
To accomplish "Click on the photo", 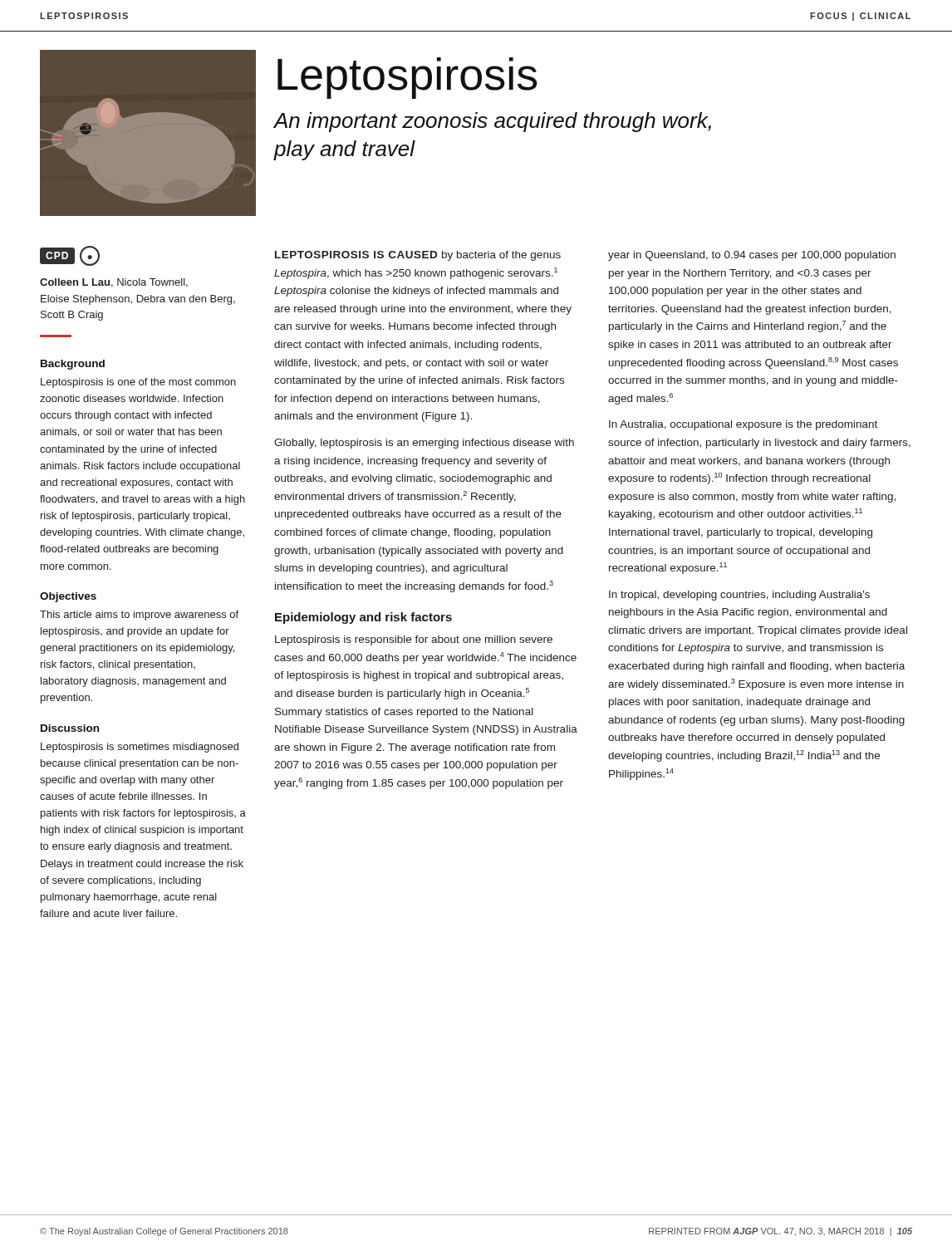I will point(148,133).
